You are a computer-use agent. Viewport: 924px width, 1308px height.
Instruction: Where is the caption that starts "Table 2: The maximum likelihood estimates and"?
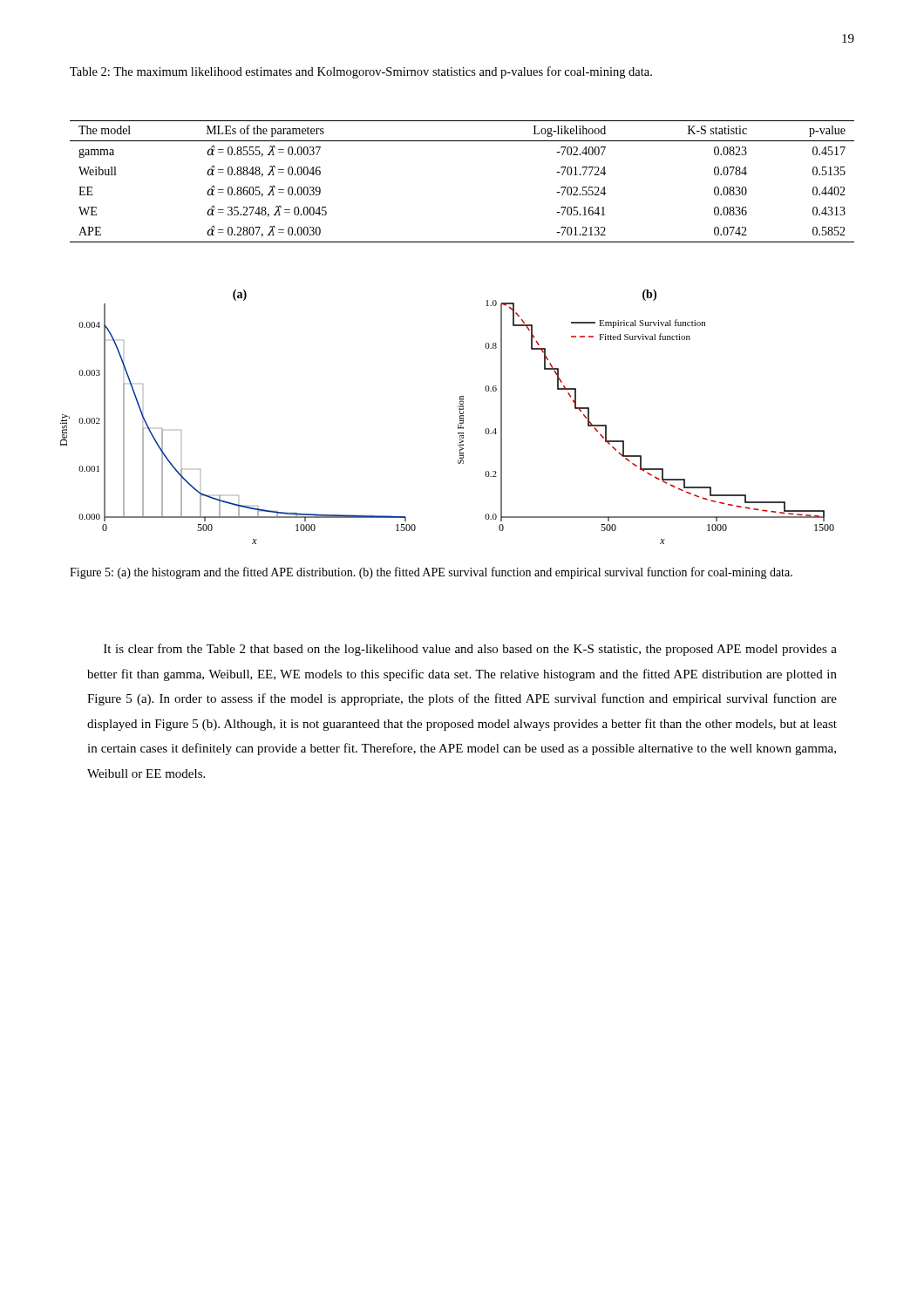(x=361, y=71)
